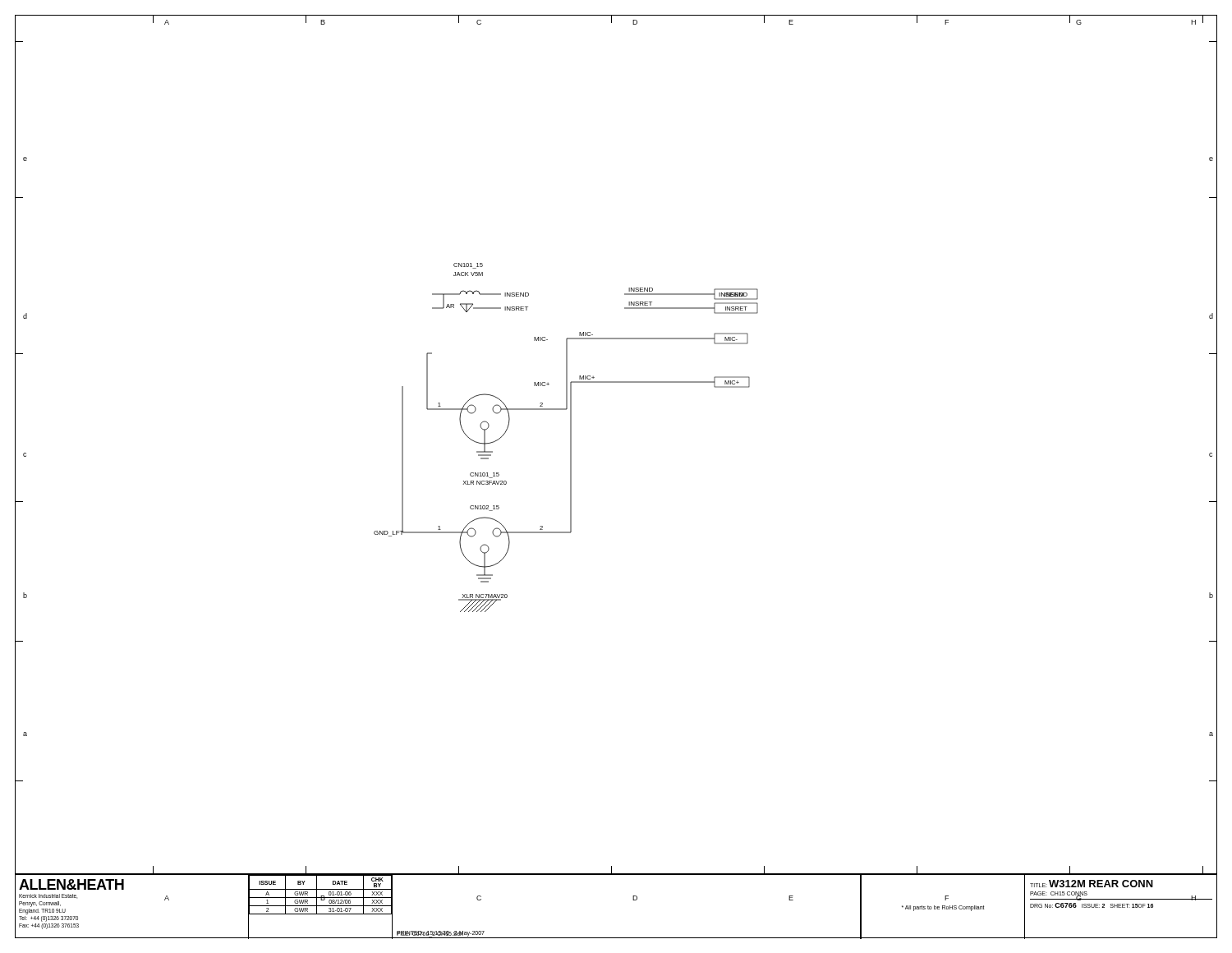Find the text block containing "DRG No: C6766 ISSUE:"
Screen dimensions: 953x1232
pos(1092,905)
